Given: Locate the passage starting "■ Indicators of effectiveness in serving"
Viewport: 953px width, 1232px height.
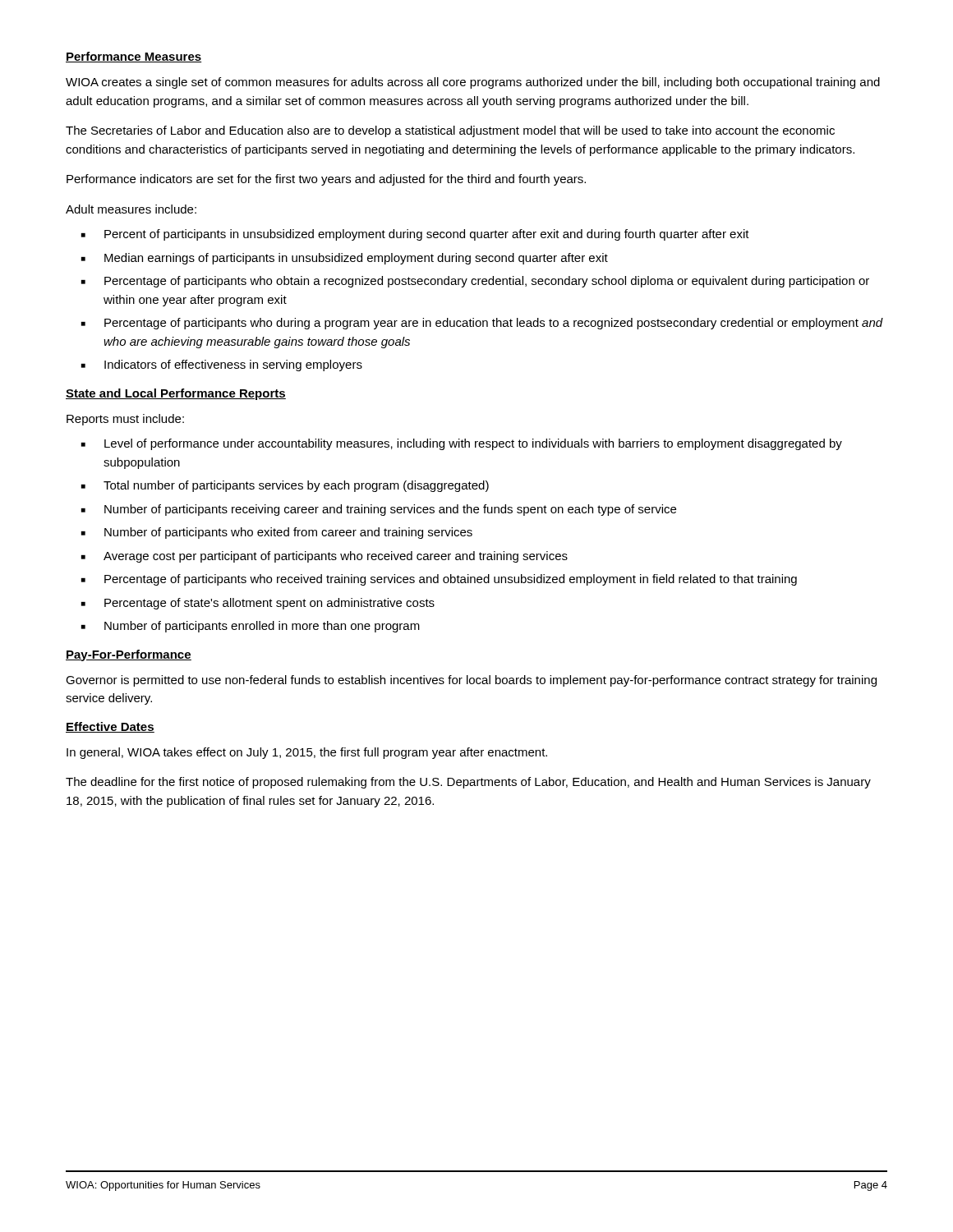Looking at the screenshot, I should (222, 365).
